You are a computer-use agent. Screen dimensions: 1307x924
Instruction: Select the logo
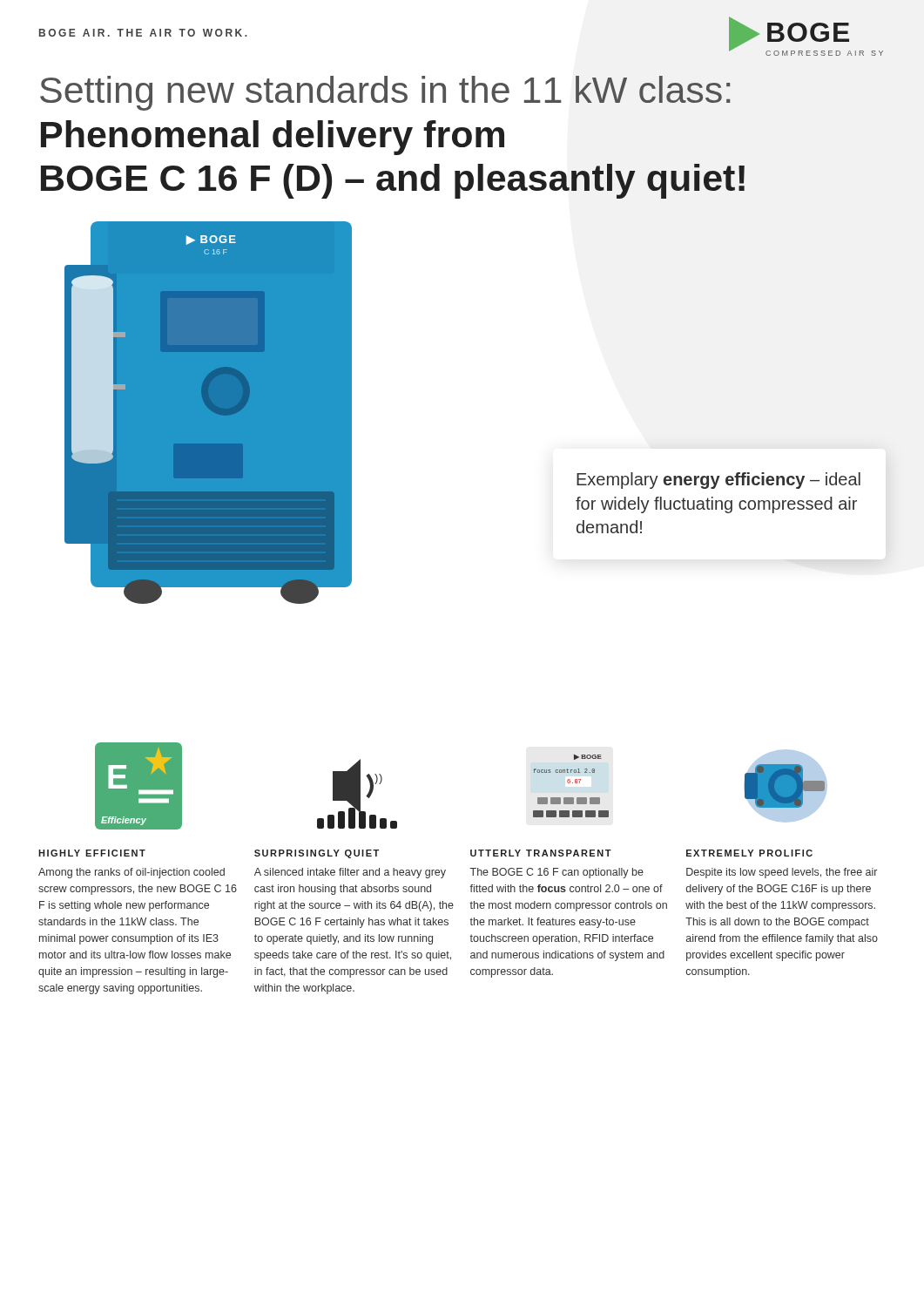tap(807, 38)
